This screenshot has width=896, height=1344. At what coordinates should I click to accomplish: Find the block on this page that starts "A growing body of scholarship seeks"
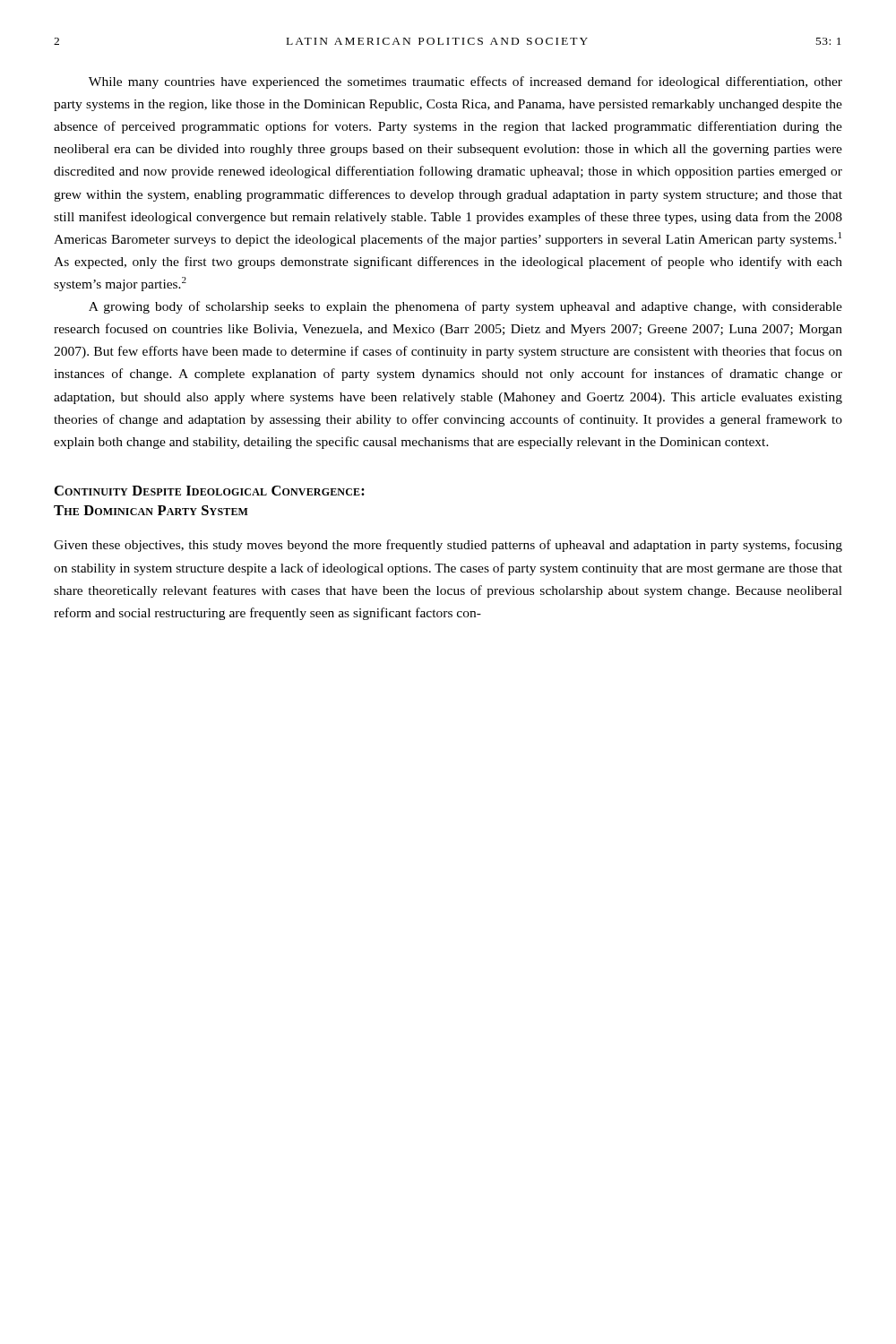click(448, 374)
